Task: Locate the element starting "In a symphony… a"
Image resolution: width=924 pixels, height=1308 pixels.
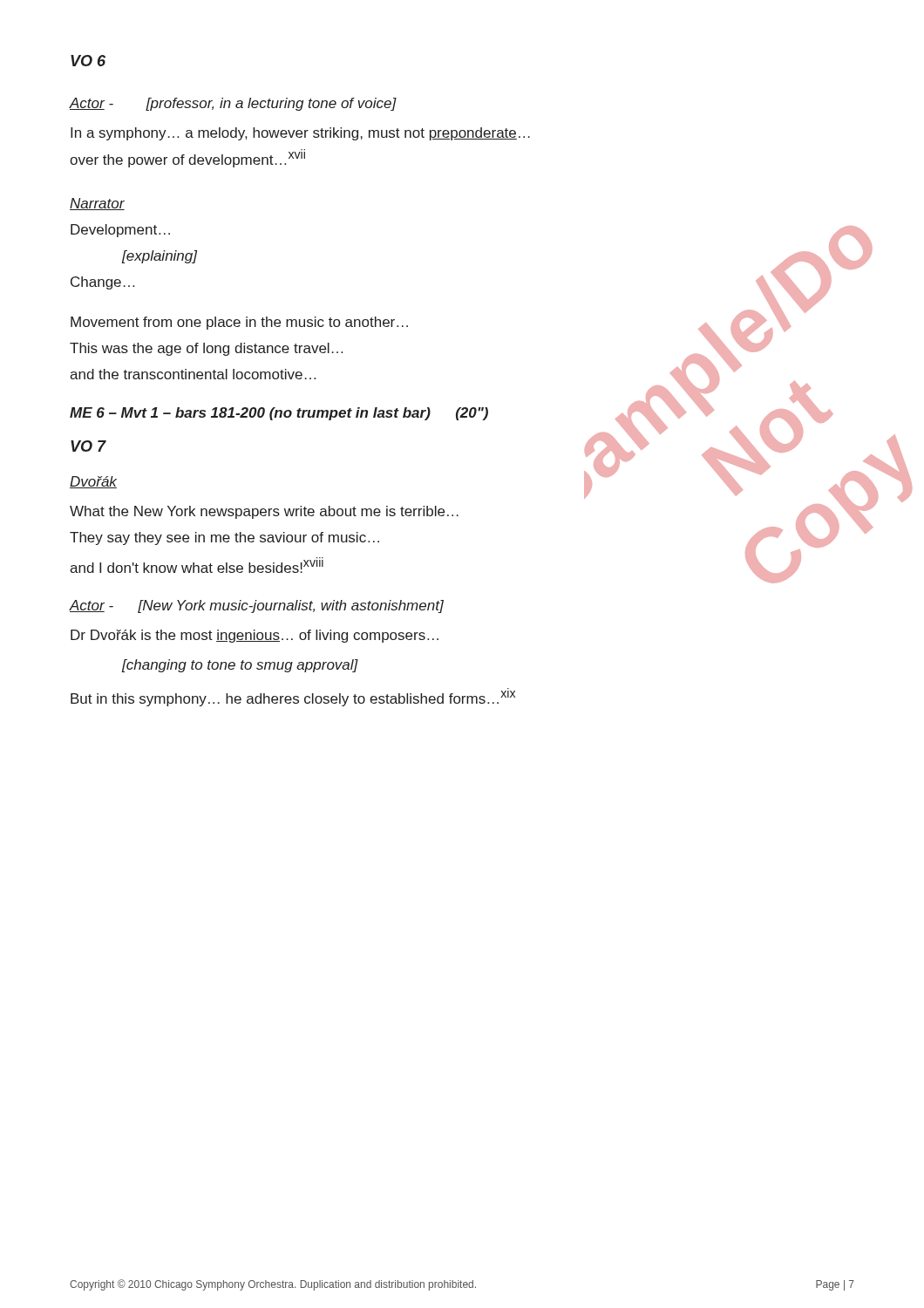Action: coord(301,133)
